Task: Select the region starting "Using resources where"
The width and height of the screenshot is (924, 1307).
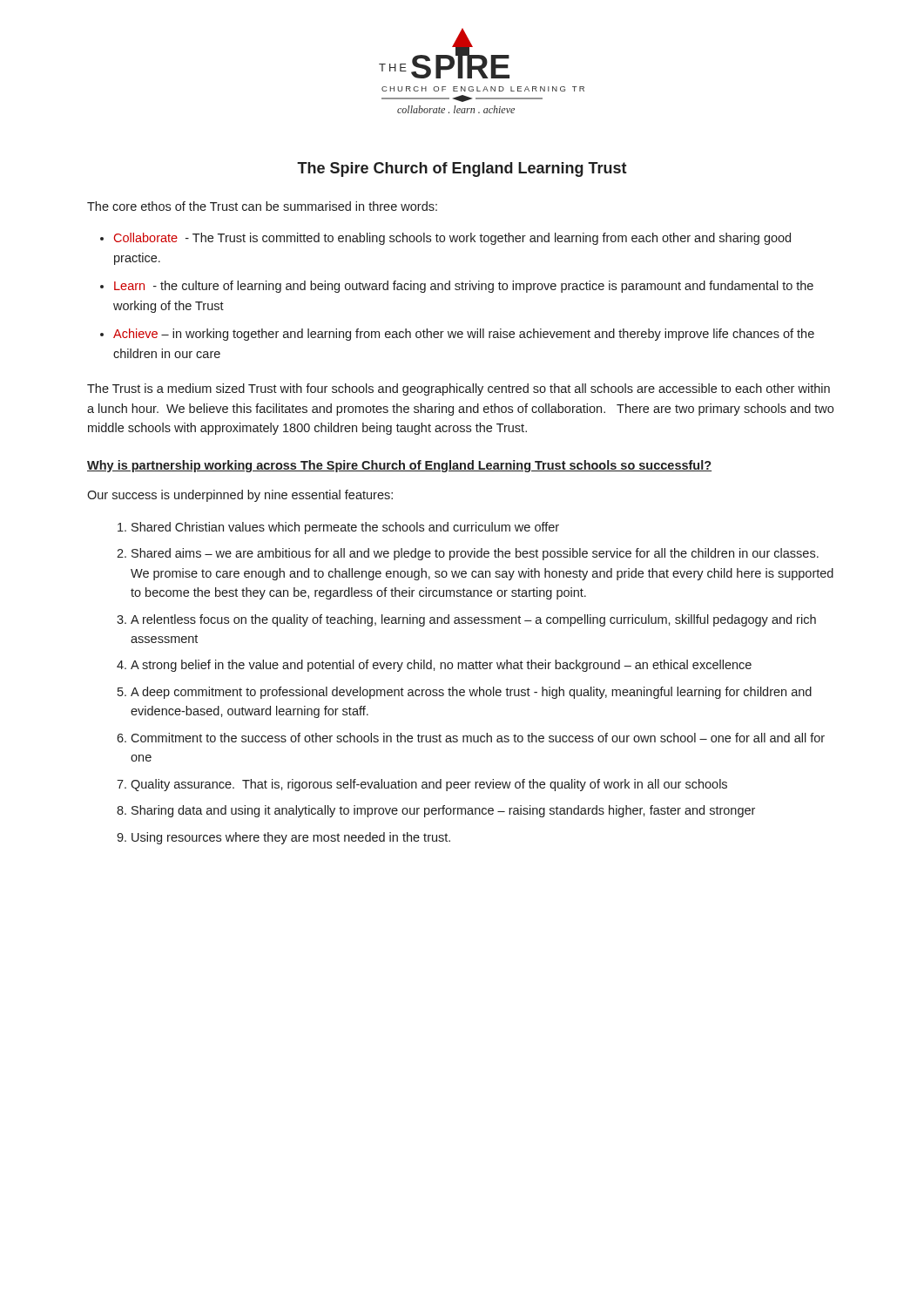Action: point(291,837)
